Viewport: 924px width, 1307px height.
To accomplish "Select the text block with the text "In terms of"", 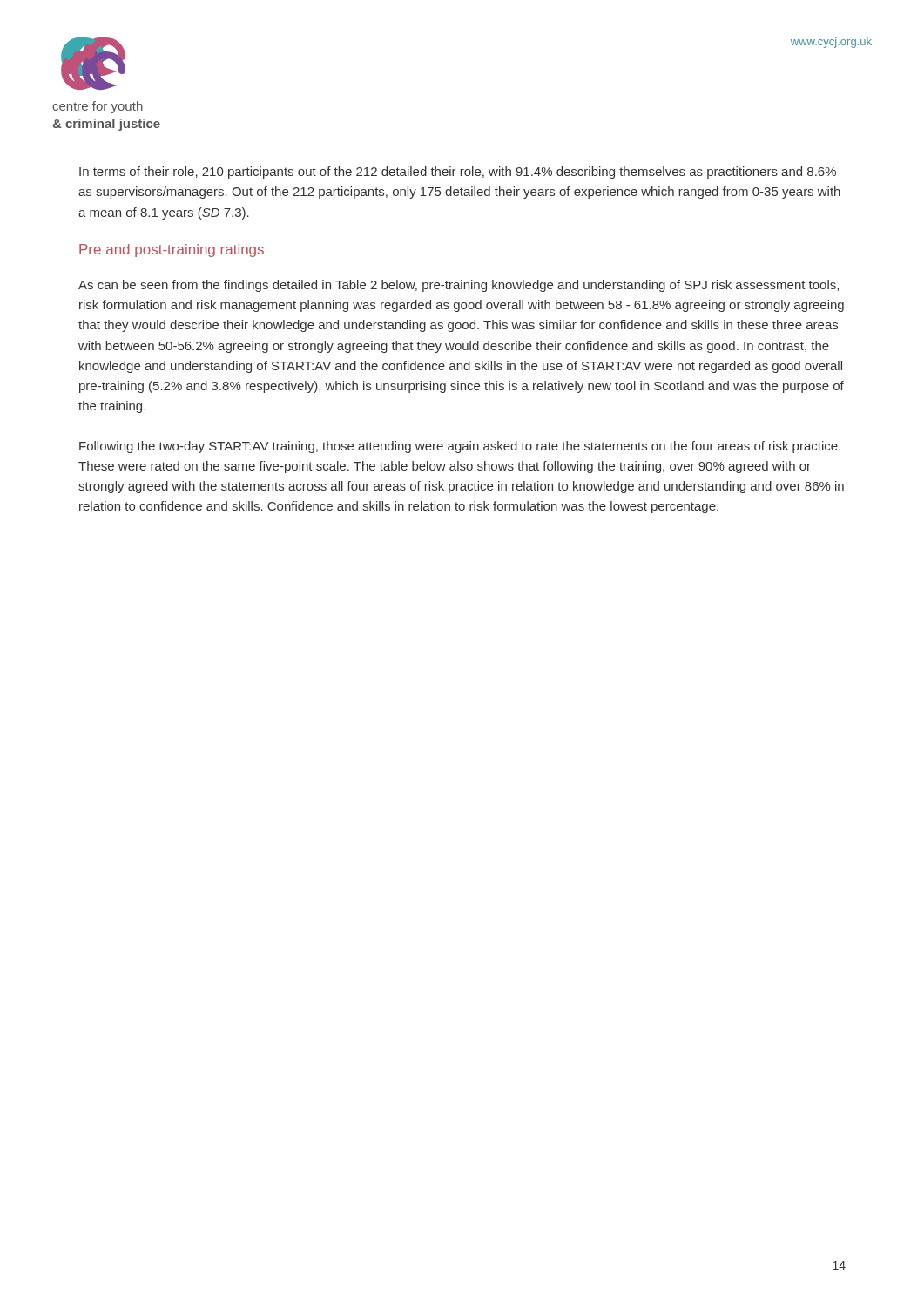I will [460, 191].
